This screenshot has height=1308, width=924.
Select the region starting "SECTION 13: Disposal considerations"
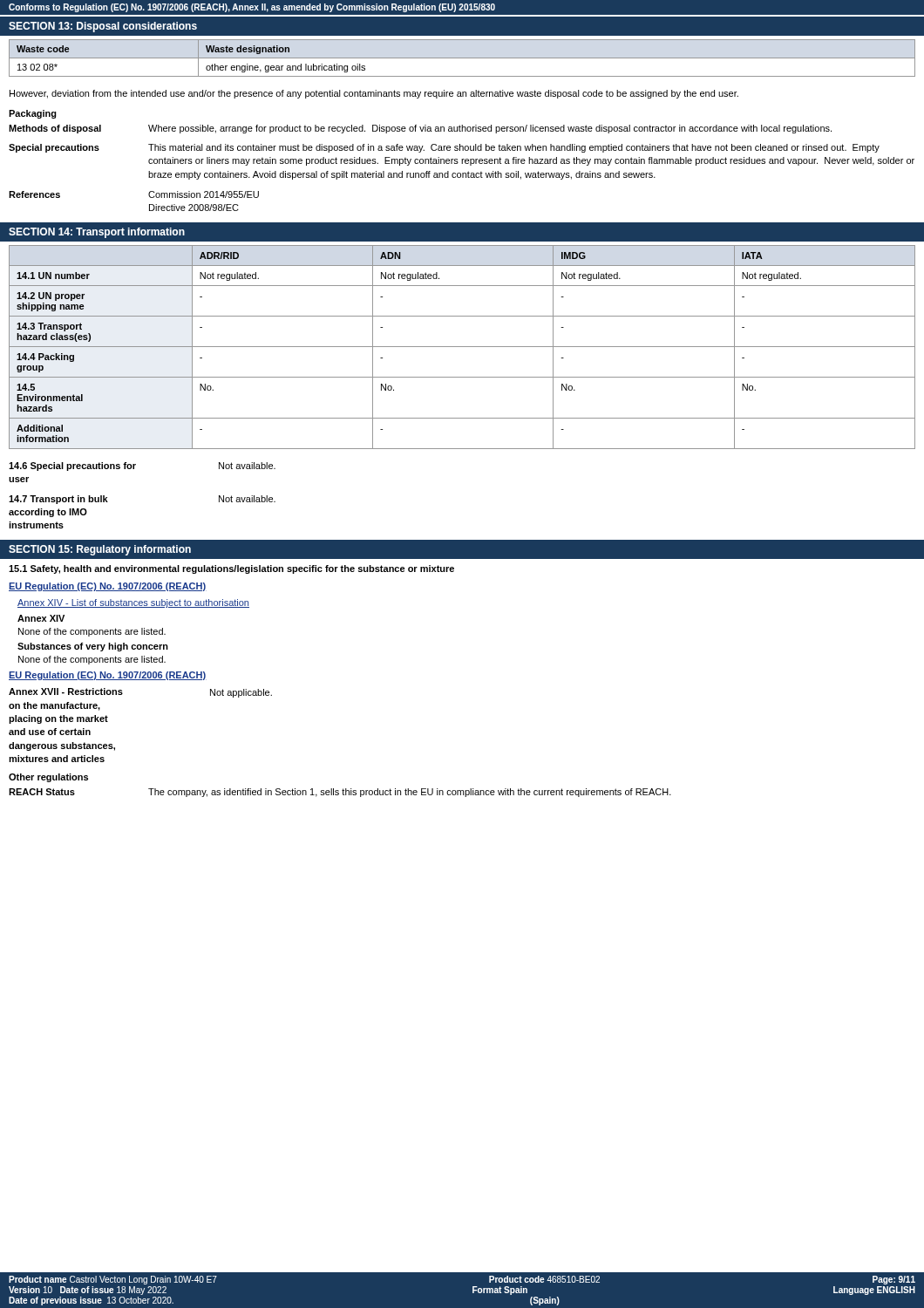(103, 26)
